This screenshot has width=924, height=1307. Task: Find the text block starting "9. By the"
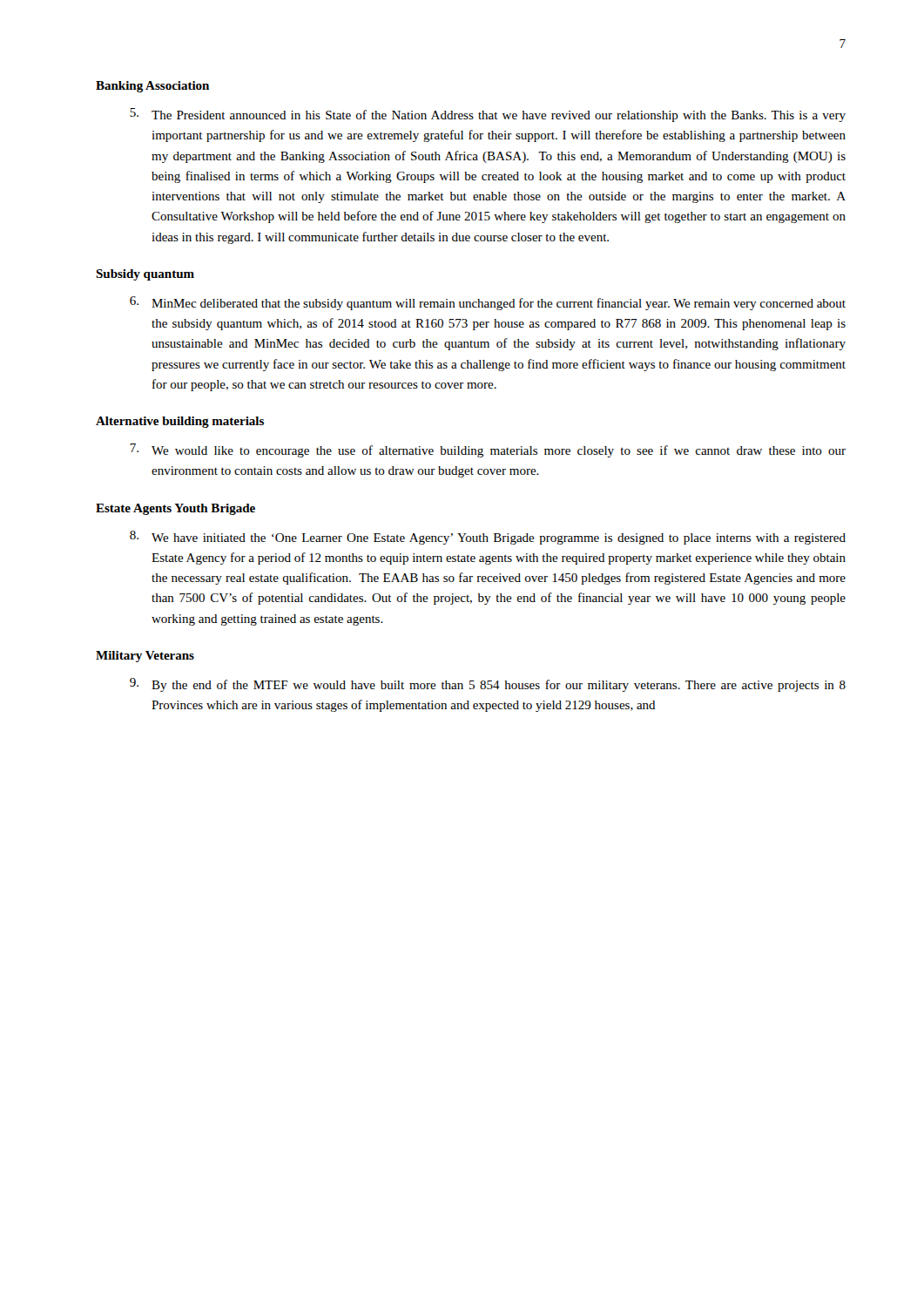(471, 695)
